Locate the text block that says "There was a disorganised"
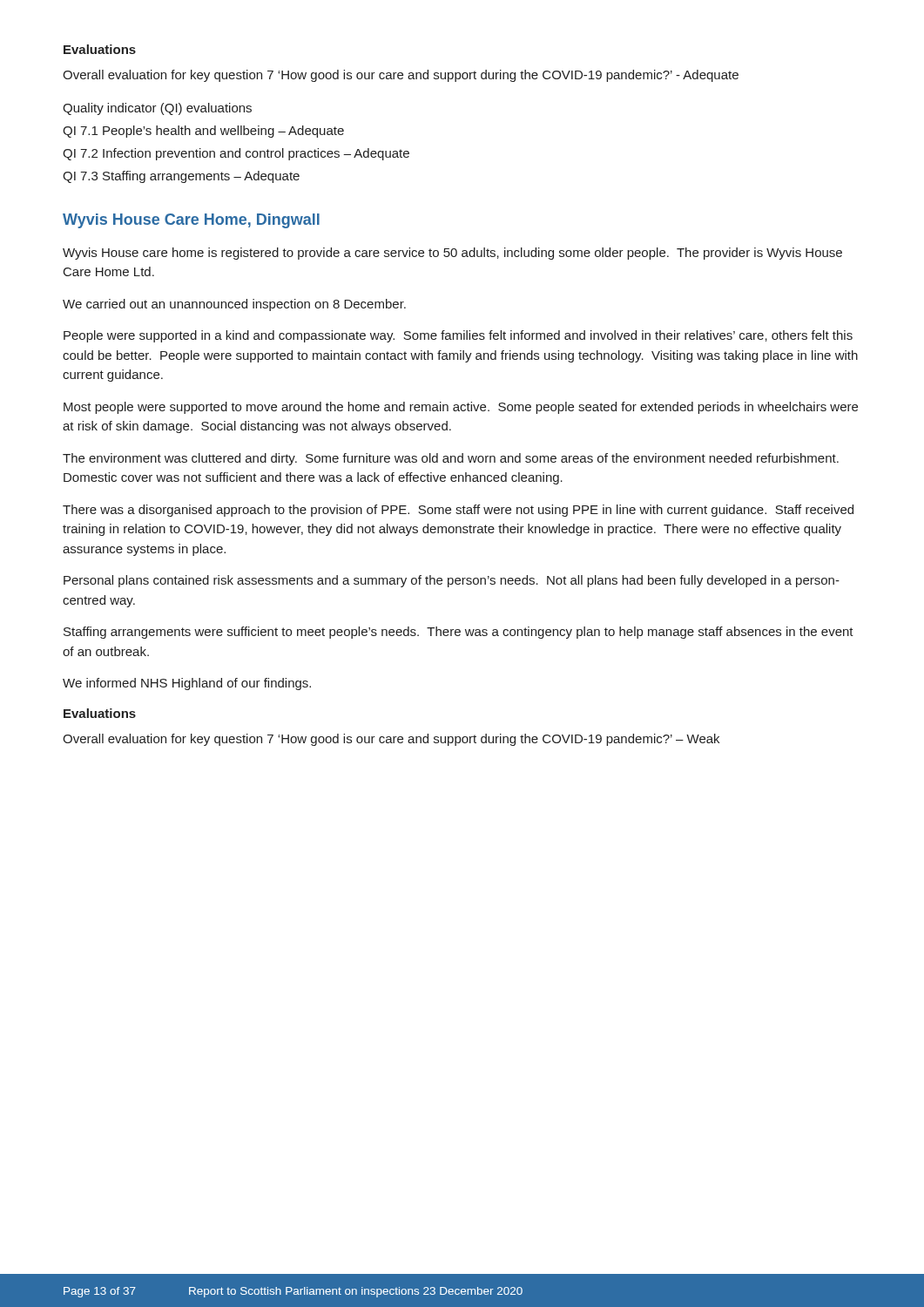 [459, 528]
